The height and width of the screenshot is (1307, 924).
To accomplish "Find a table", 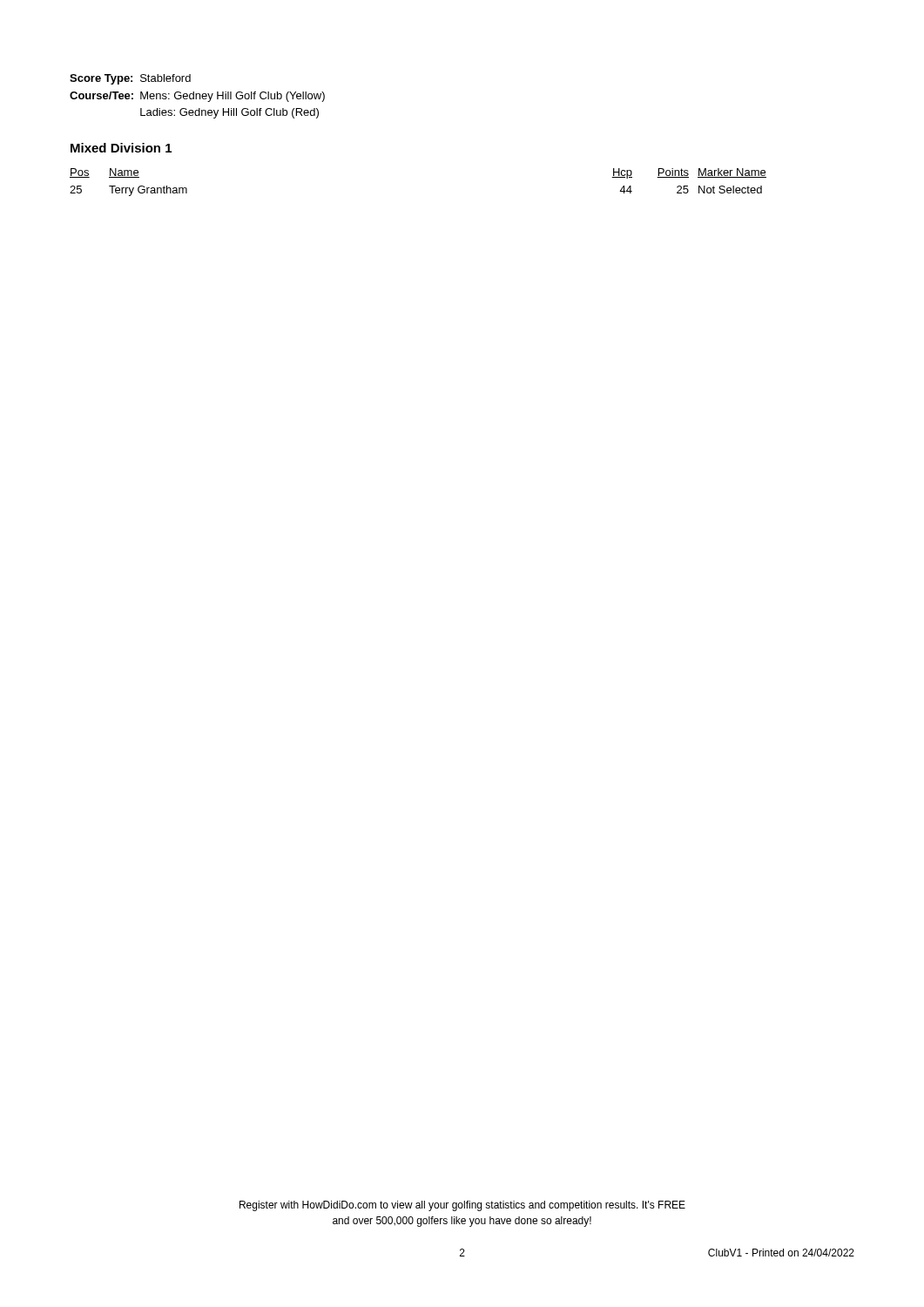I will [x=462, y=181].
